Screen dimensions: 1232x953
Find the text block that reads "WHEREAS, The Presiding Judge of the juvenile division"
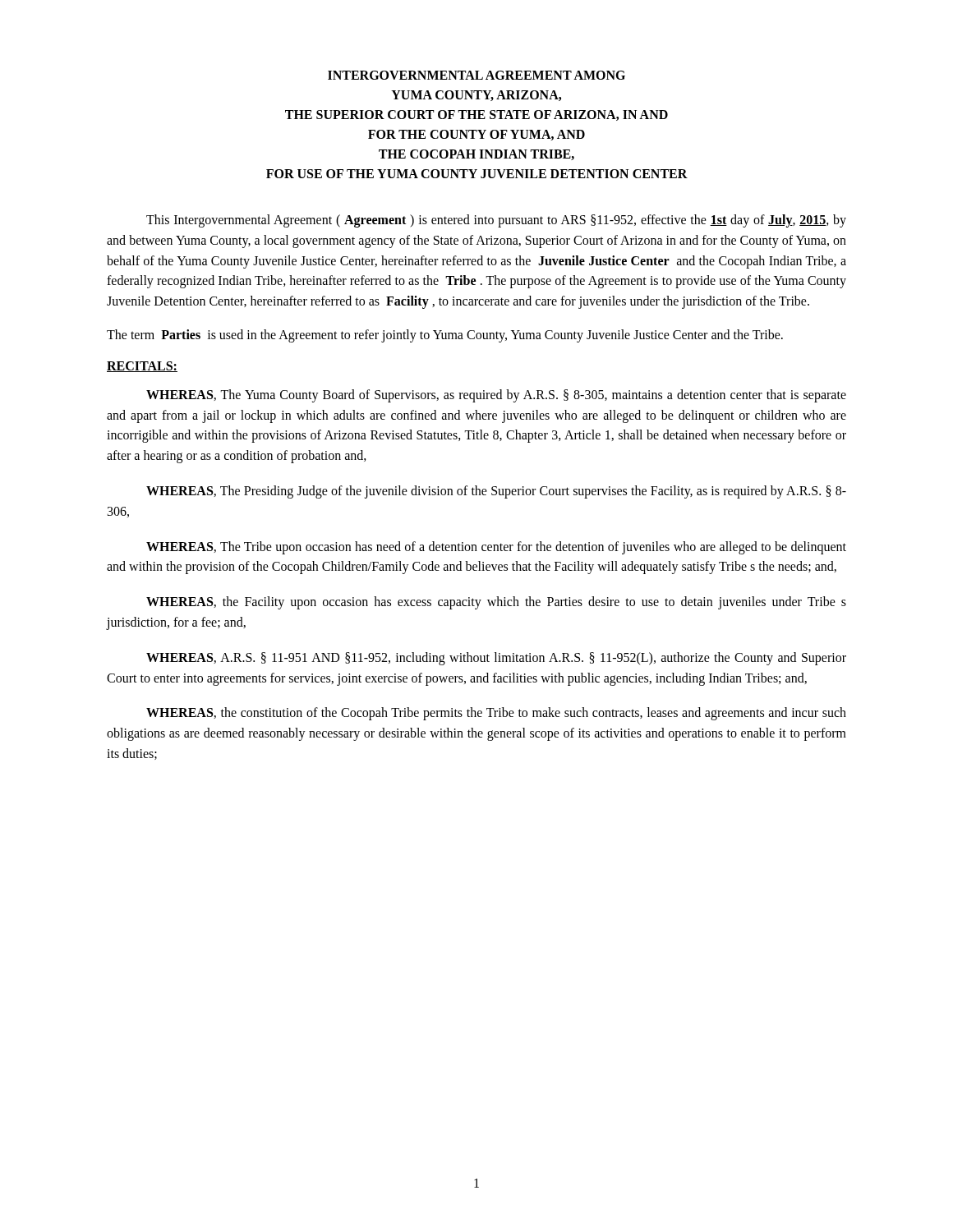[x=476, y=501]
